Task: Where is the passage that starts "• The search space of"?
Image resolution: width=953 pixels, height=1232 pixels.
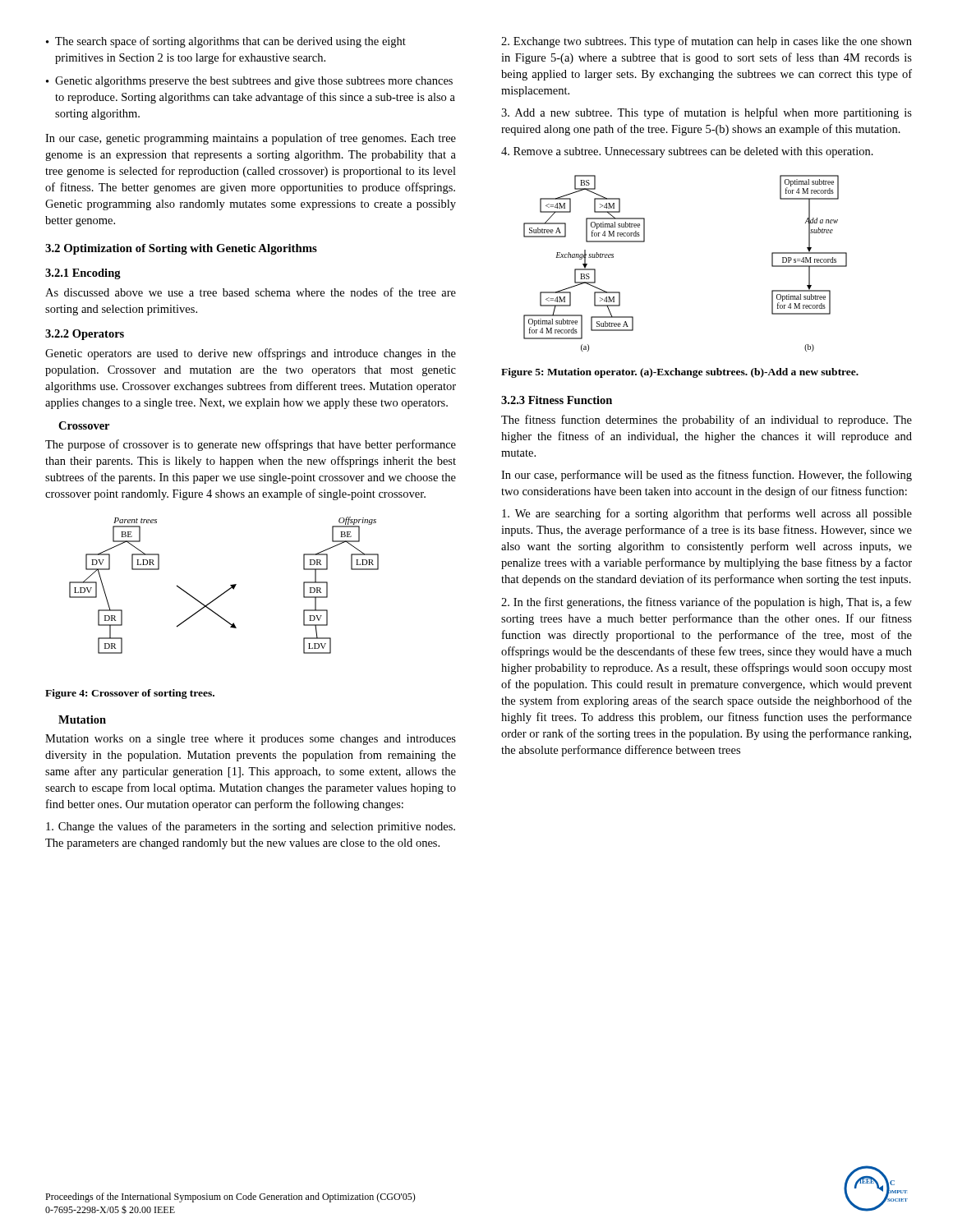Action: coord(251,49)
